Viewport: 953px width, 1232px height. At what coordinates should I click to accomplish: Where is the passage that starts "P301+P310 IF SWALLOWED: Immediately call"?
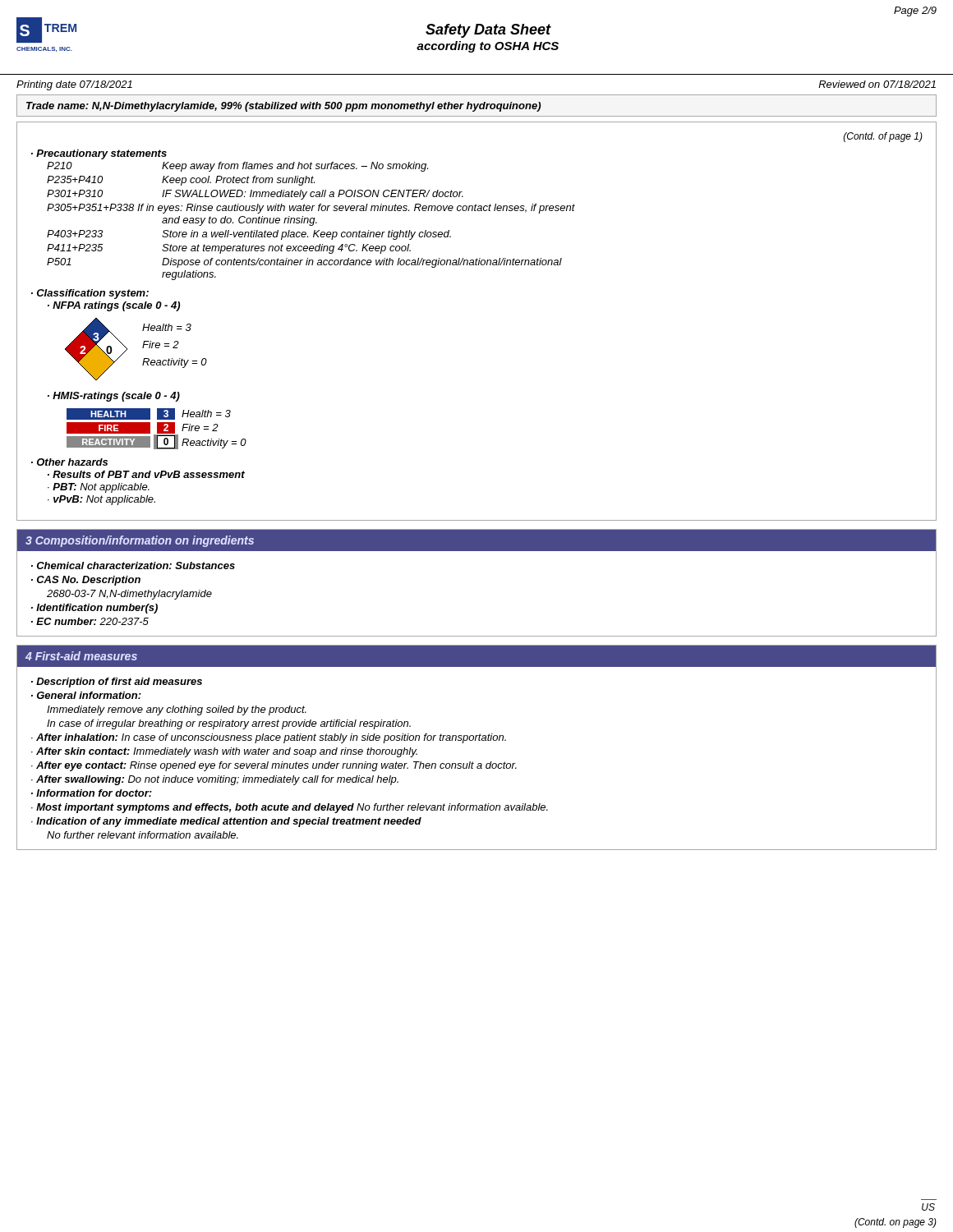[485, 193]
